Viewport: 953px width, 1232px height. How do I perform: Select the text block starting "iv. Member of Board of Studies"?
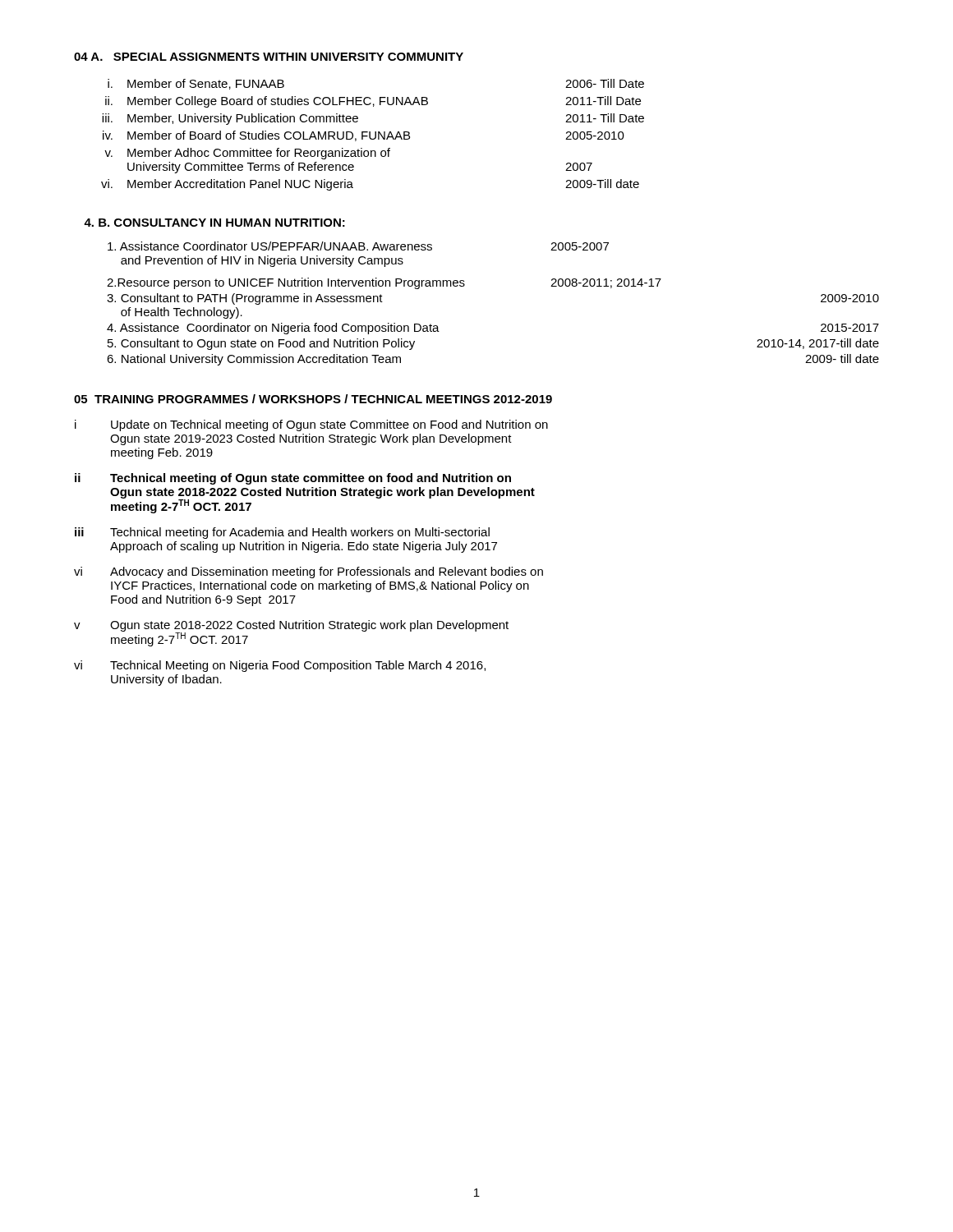(x=364, y=136)
